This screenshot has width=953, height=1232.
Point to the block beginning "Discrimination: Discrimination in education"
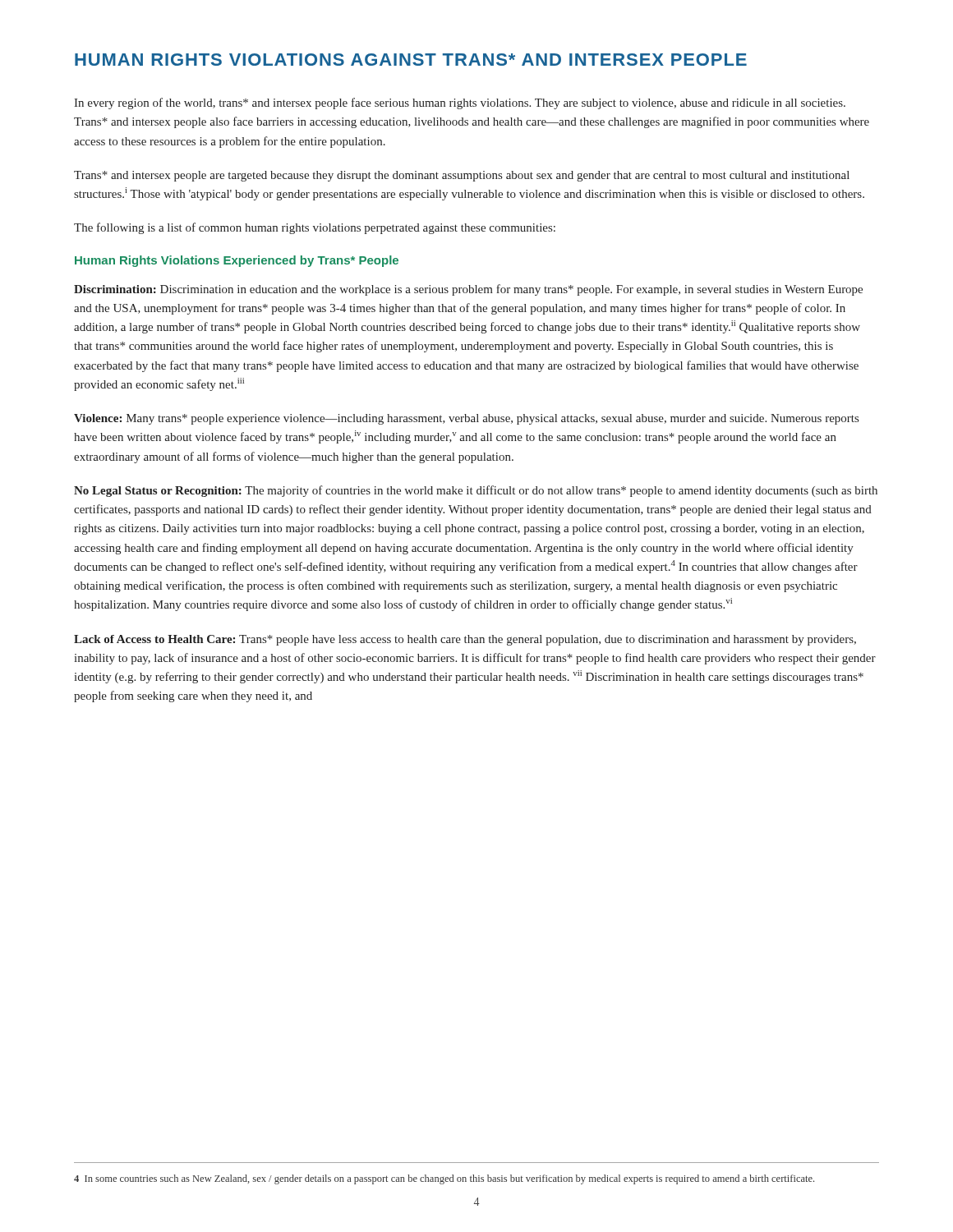tap(469, 336)
